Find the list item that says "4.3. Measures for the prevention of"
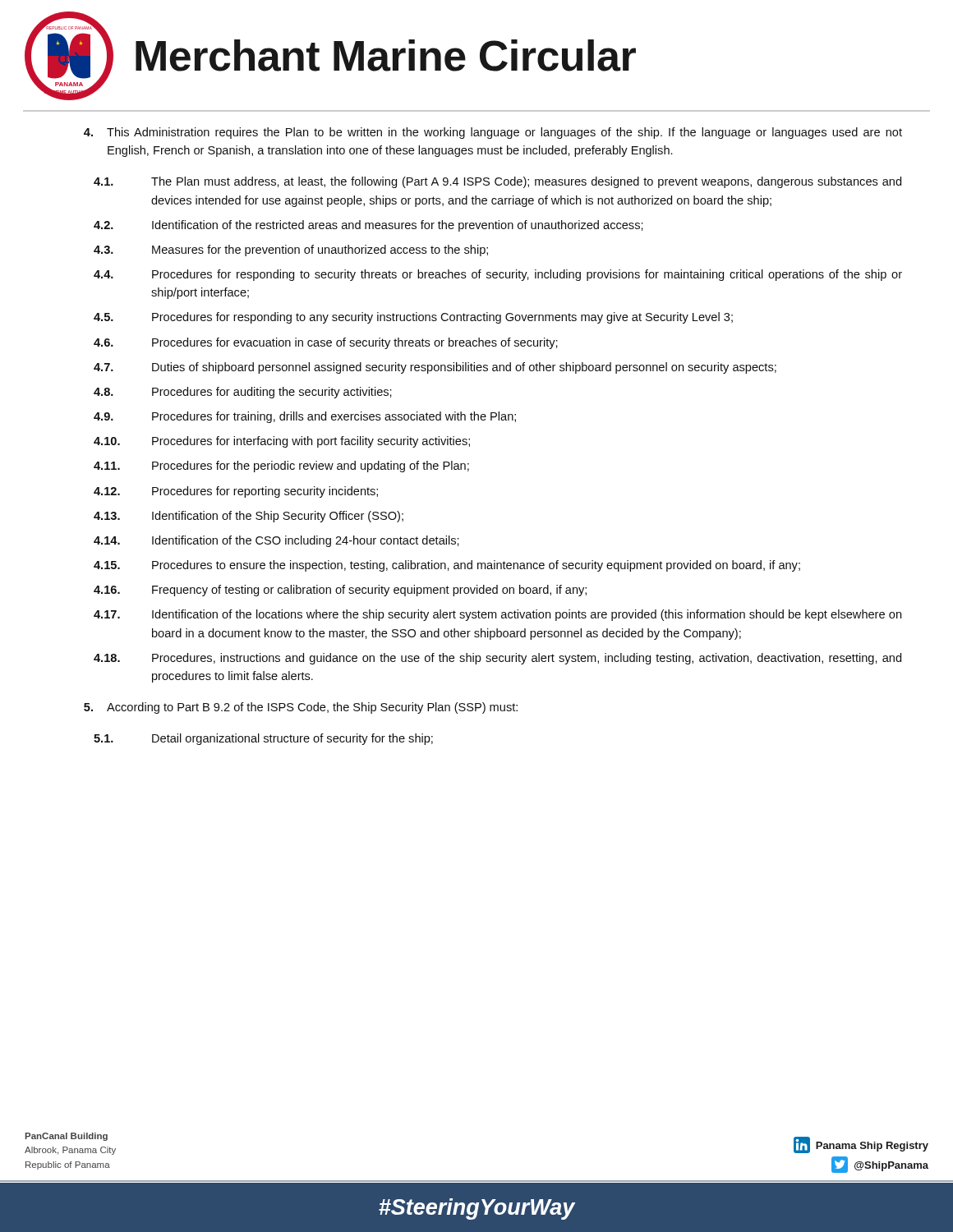953x1232 pixels. tap(498, 250)
